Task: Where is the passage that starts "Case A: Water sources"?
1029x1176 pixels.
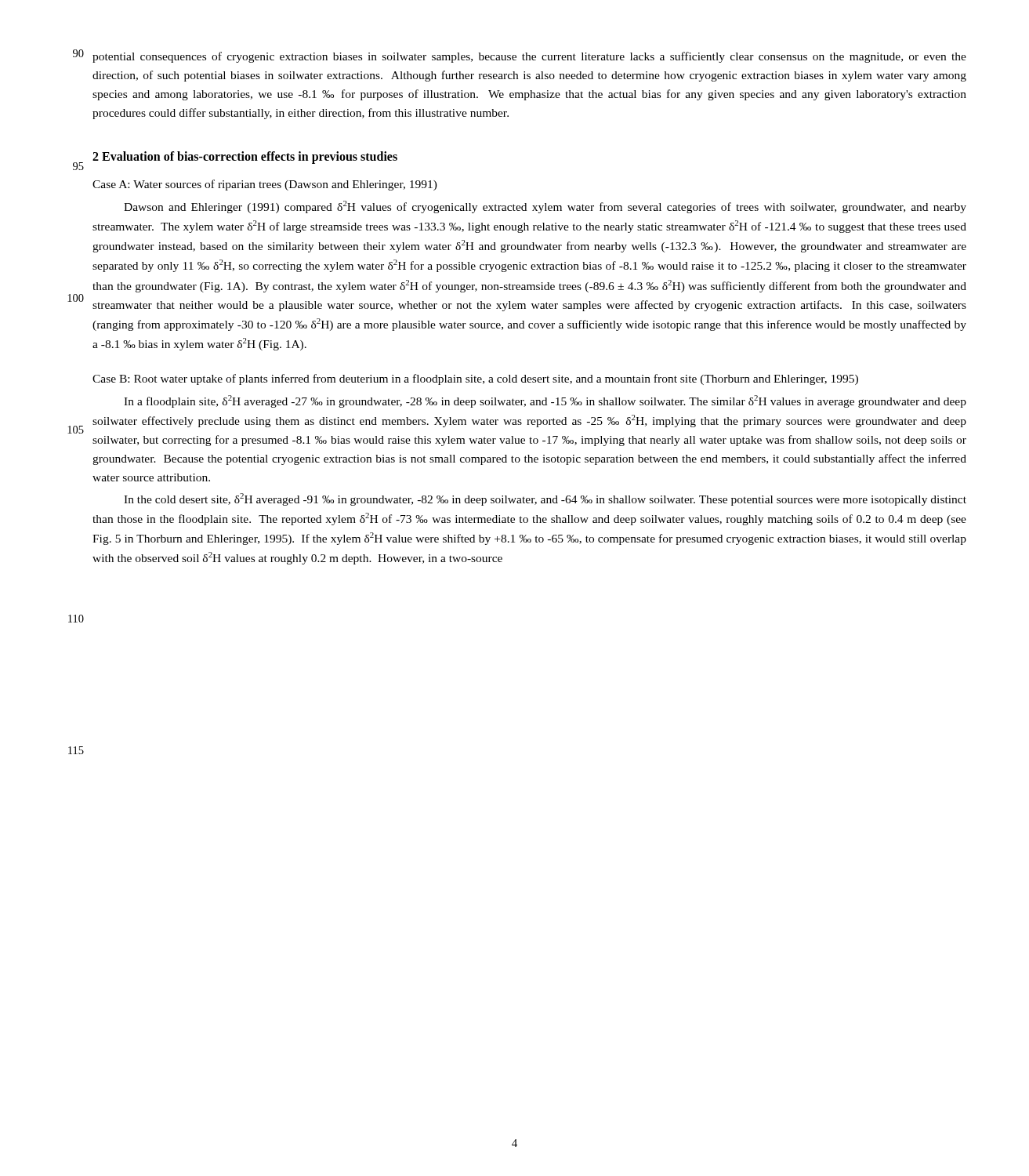Action: pyautogui.click(x=265, y=184)
